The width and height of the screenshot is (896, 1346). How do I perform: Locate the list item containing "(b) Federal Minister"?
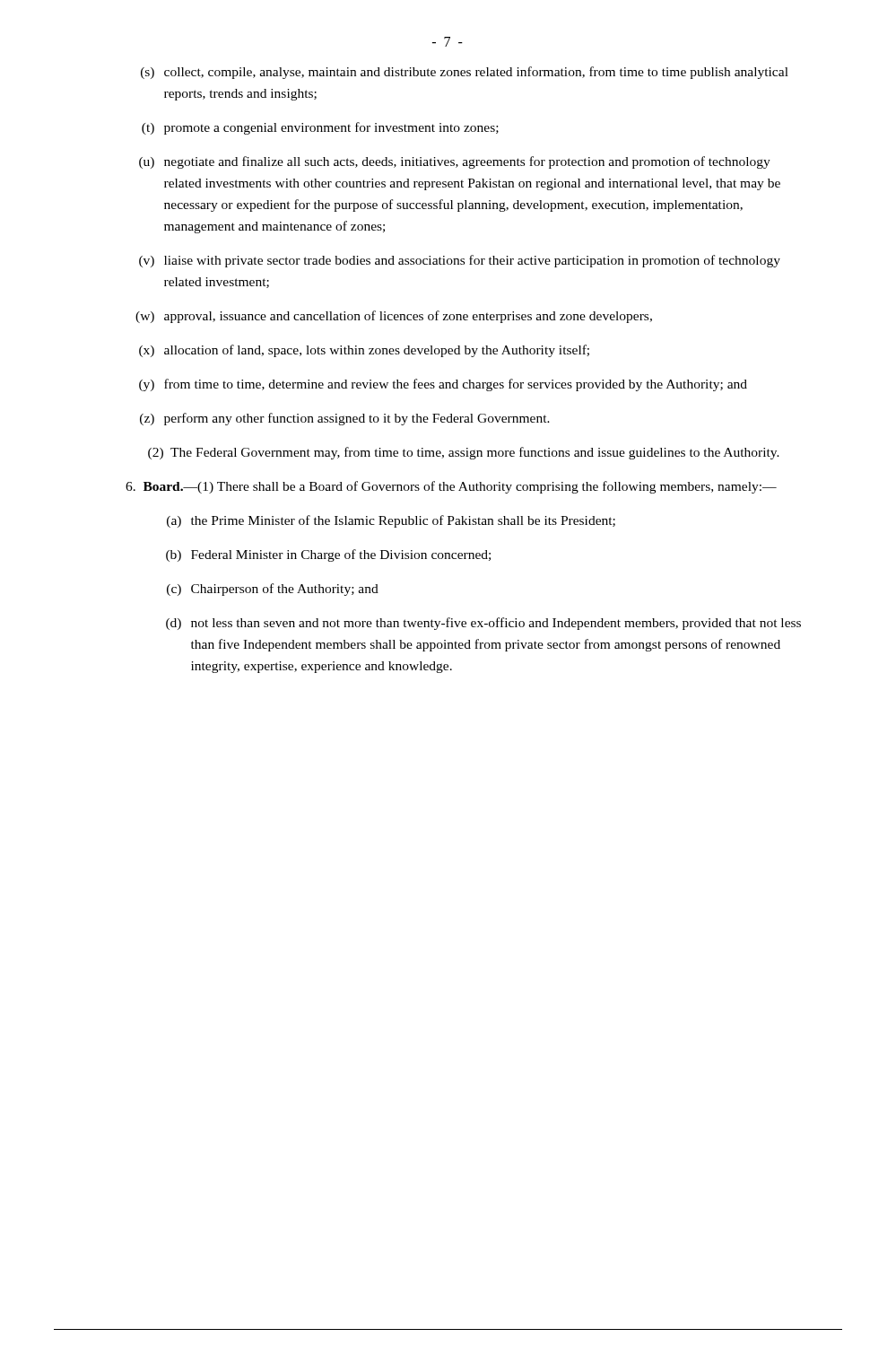475,555
